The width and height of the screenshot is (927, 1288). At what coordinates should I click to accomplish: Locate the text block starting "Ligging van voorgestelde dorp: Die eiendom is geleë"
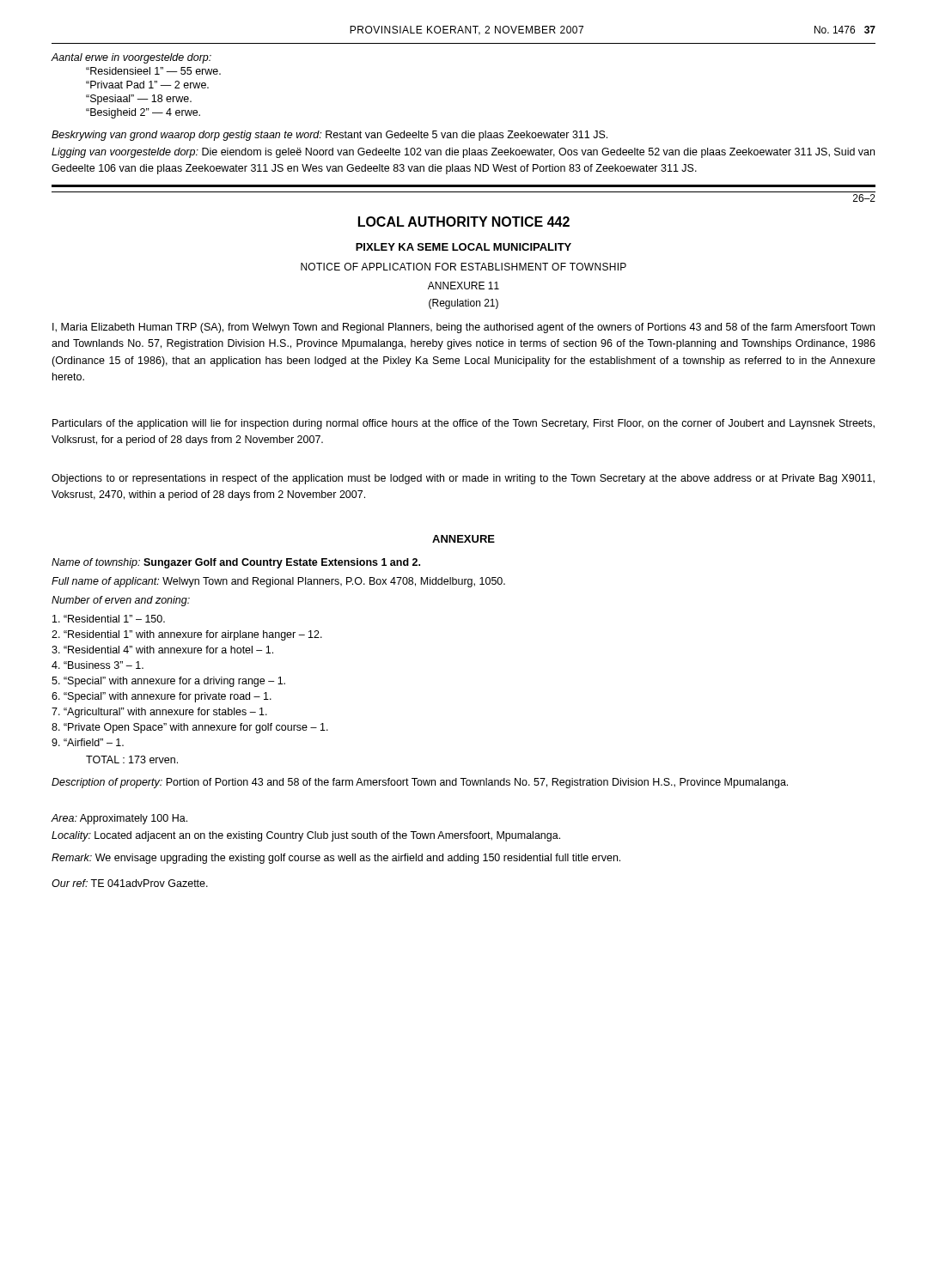click(x=464, y=160)
